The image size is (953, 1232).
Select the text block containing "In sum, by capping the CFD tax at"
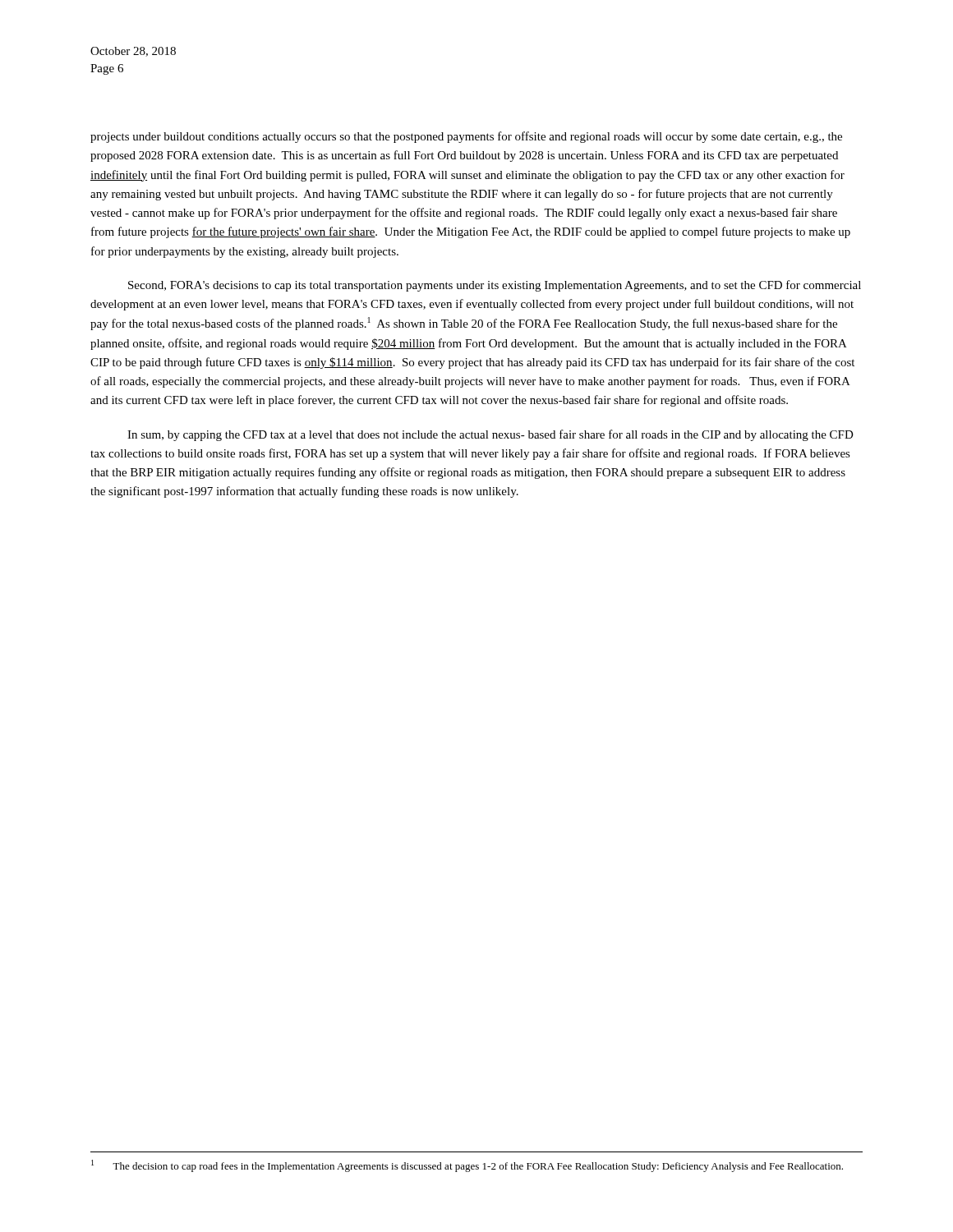coord(472,463)
